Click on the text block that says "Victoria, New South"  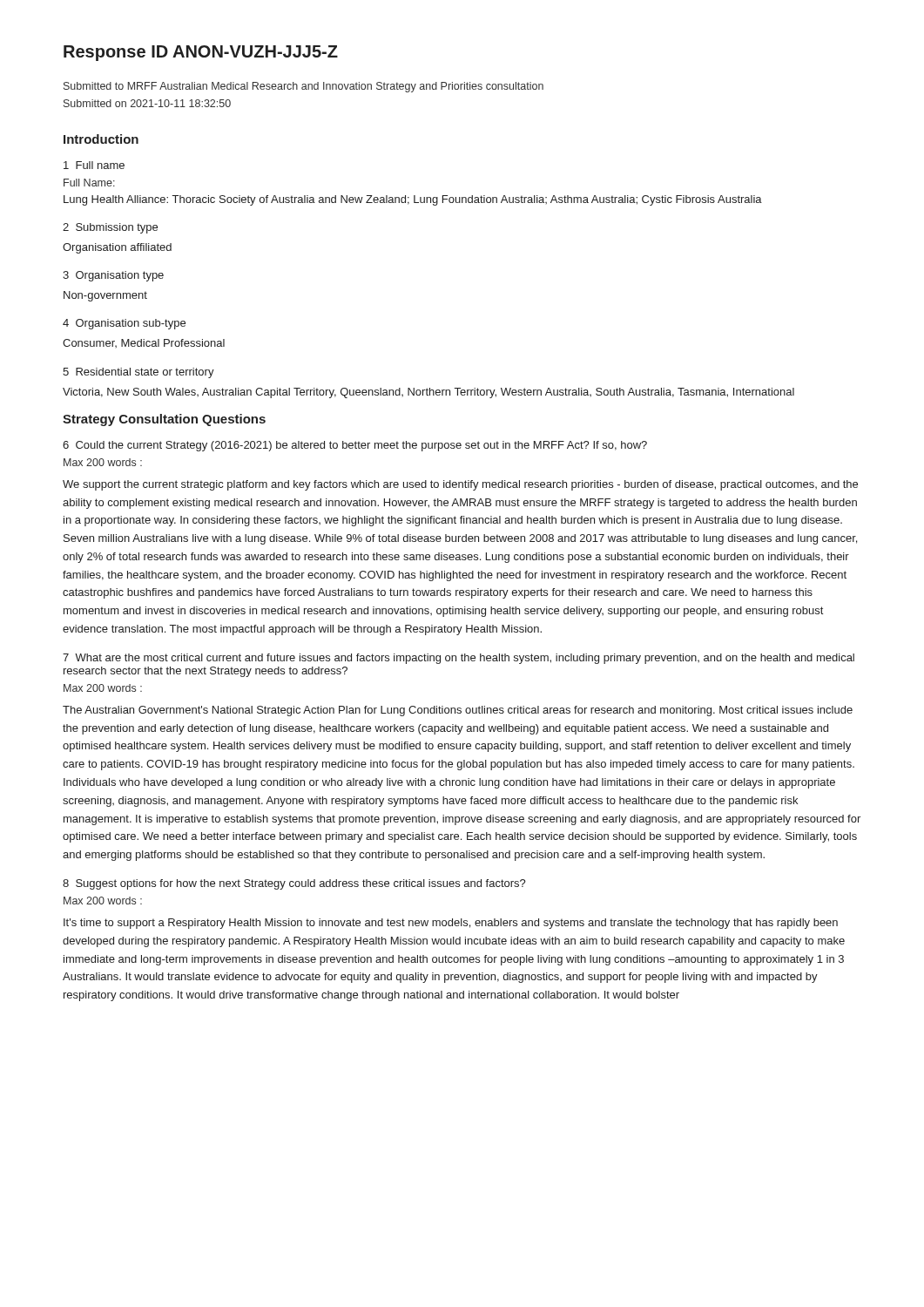coord(429,391)
